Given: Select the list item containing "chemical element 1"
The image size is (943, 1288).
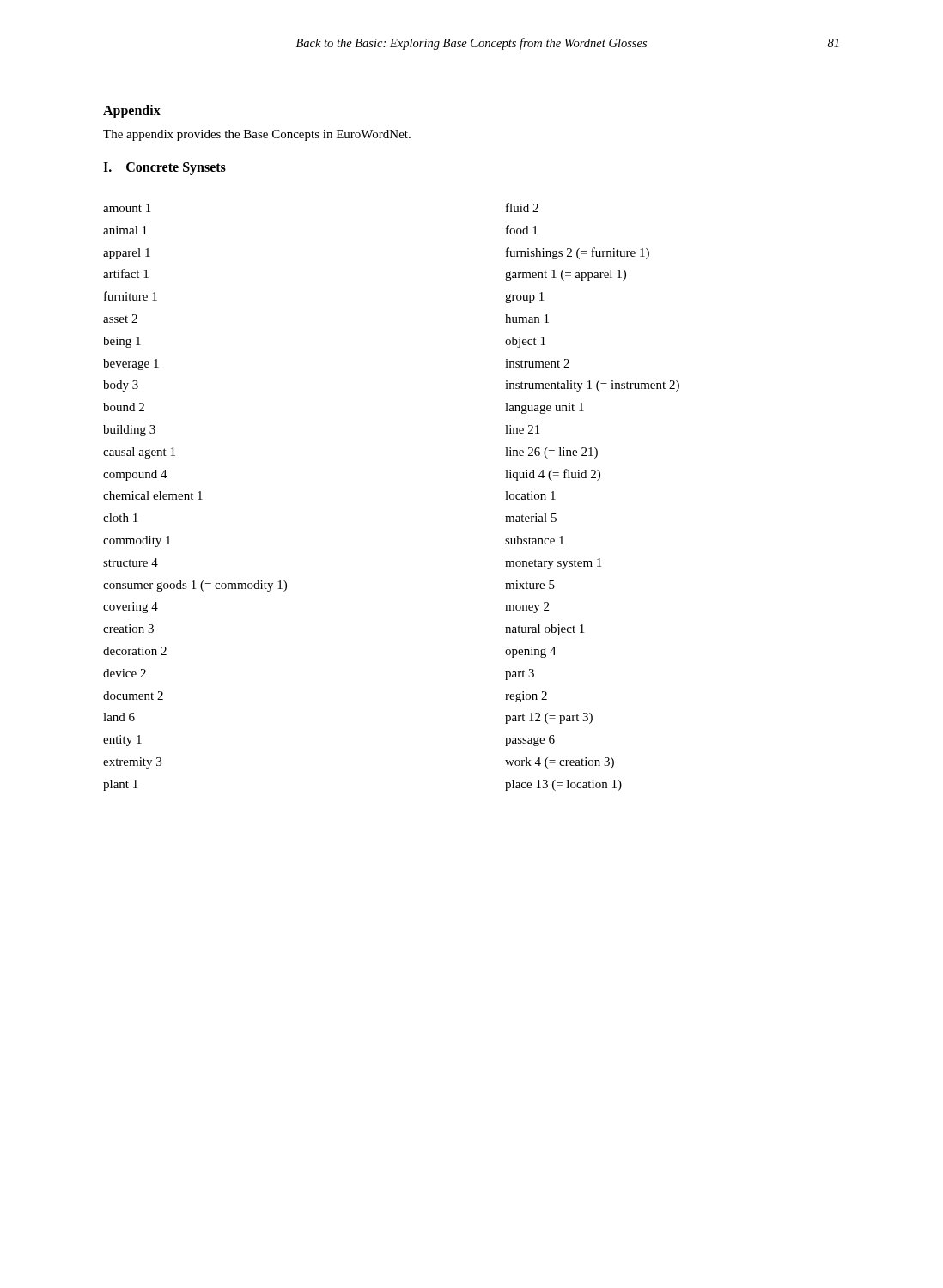Looking at the screenshot, I should 153,496.
